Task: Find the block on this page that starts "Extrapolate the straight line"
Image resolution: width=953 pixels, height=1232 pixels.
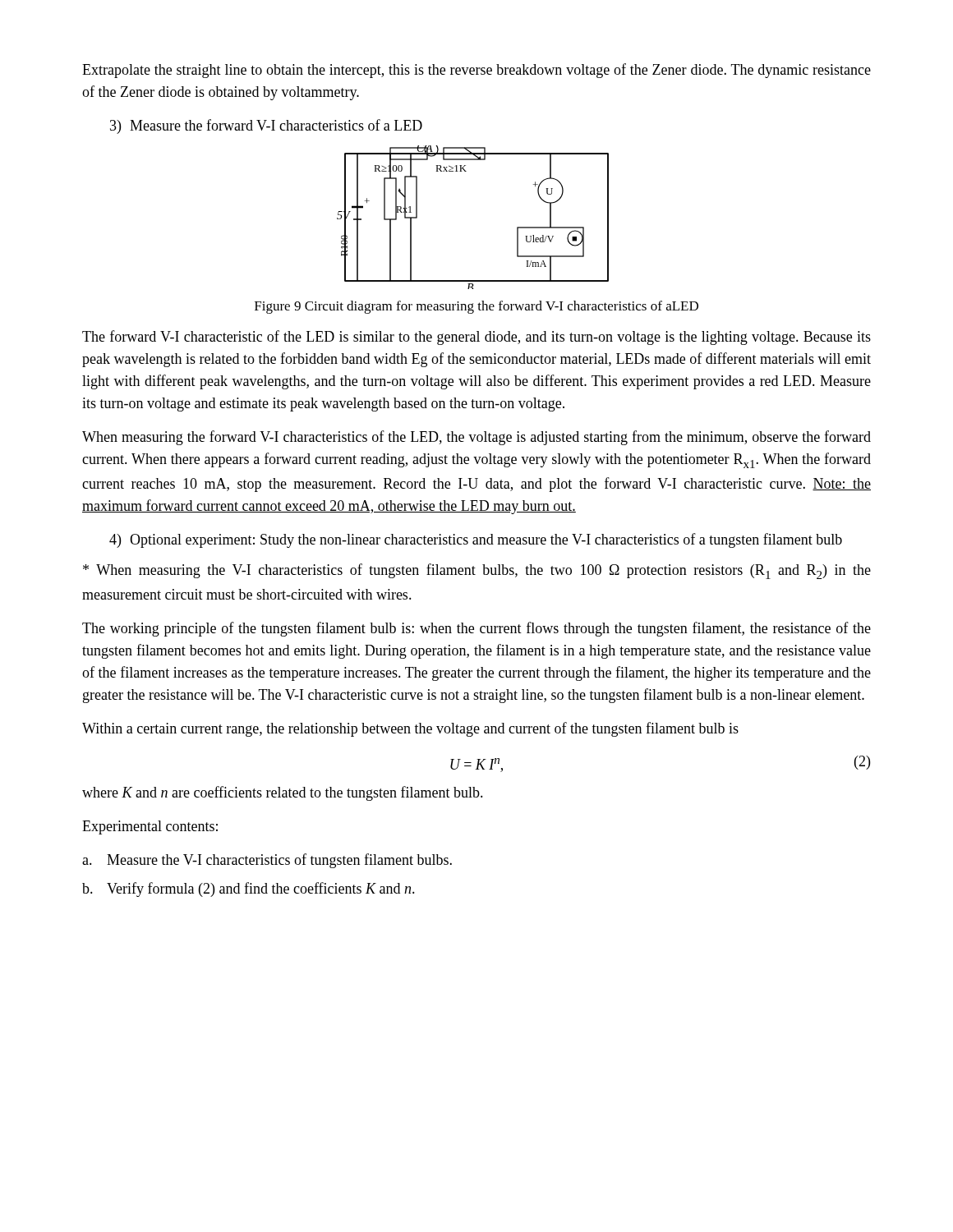Action: (476, 81)
